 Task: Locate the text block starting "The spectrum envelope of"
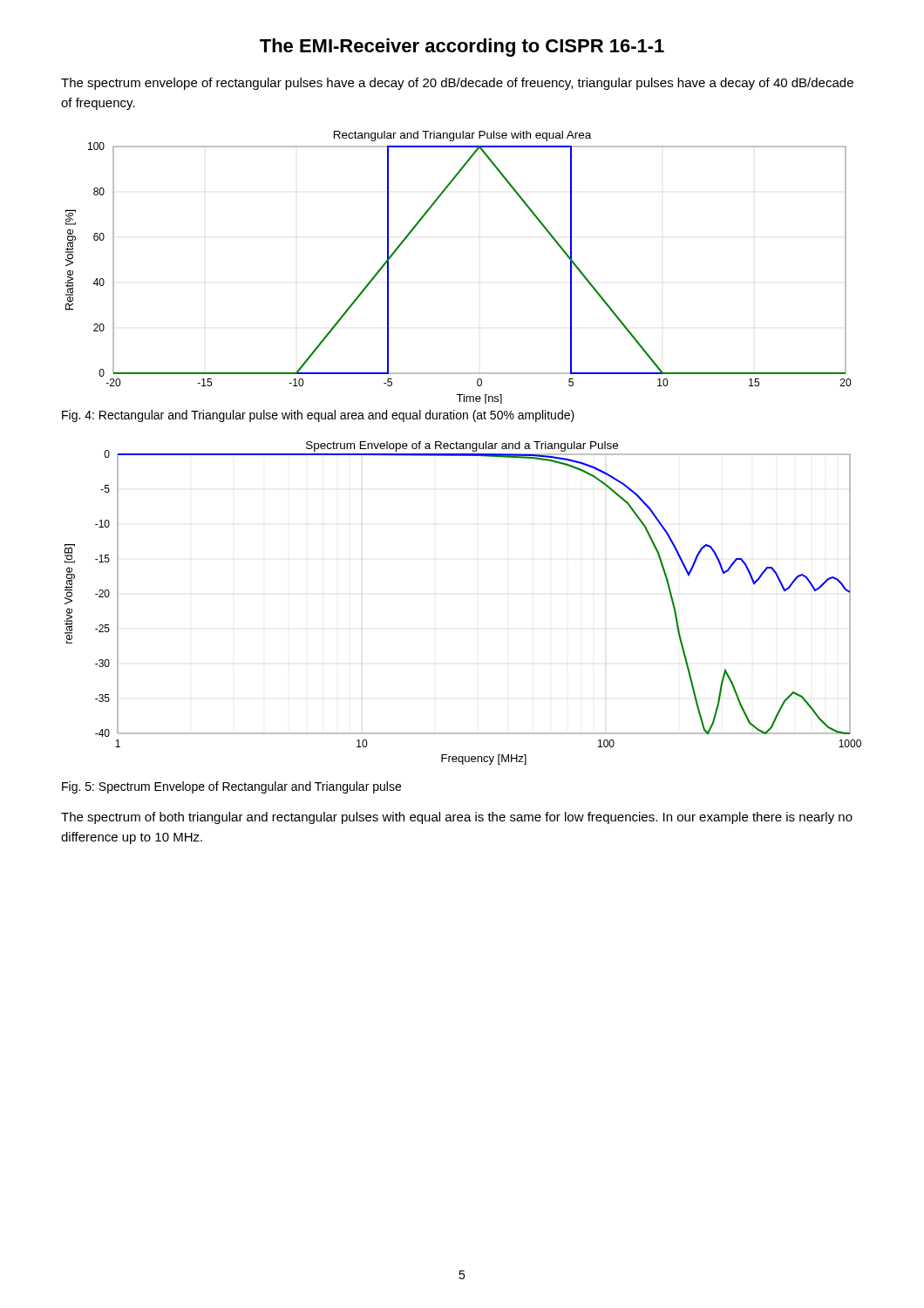point(457,92)
